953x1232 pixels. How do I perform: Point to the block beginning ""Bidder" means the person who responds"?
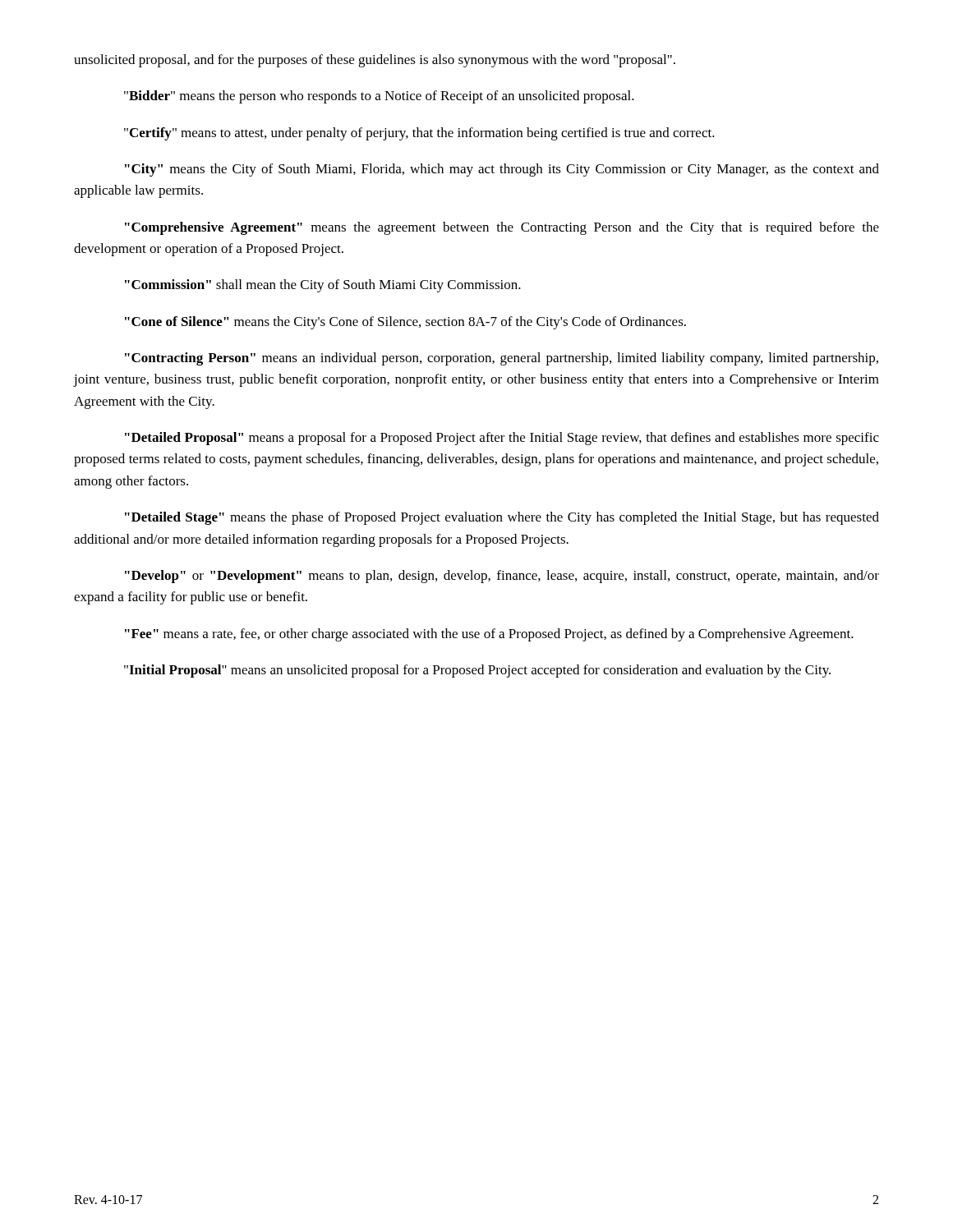tap(379, 96)
